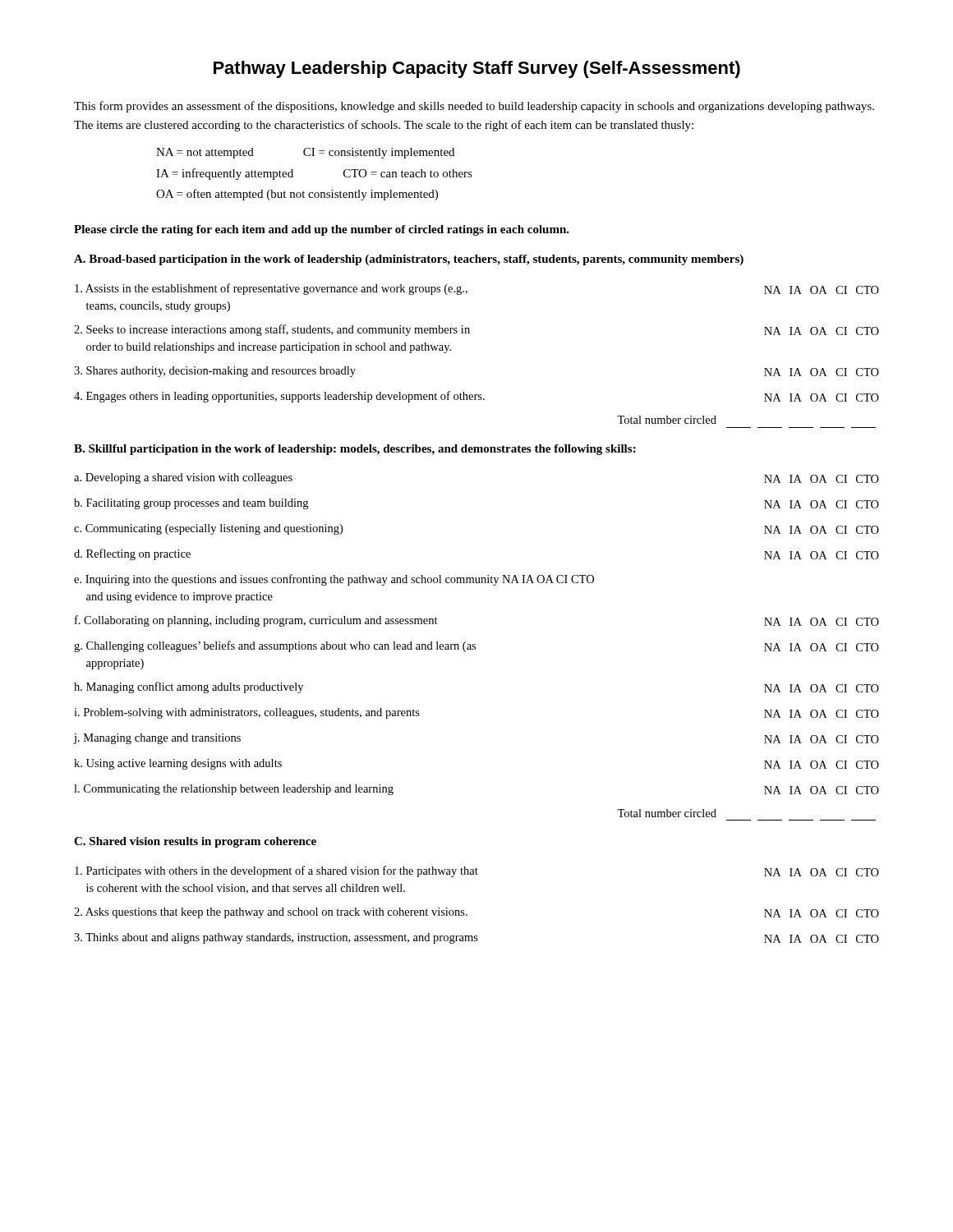
Task: Find the block on this page that starts "h. Managing conflict among adults productively"
Action: (x=184, y=687)
